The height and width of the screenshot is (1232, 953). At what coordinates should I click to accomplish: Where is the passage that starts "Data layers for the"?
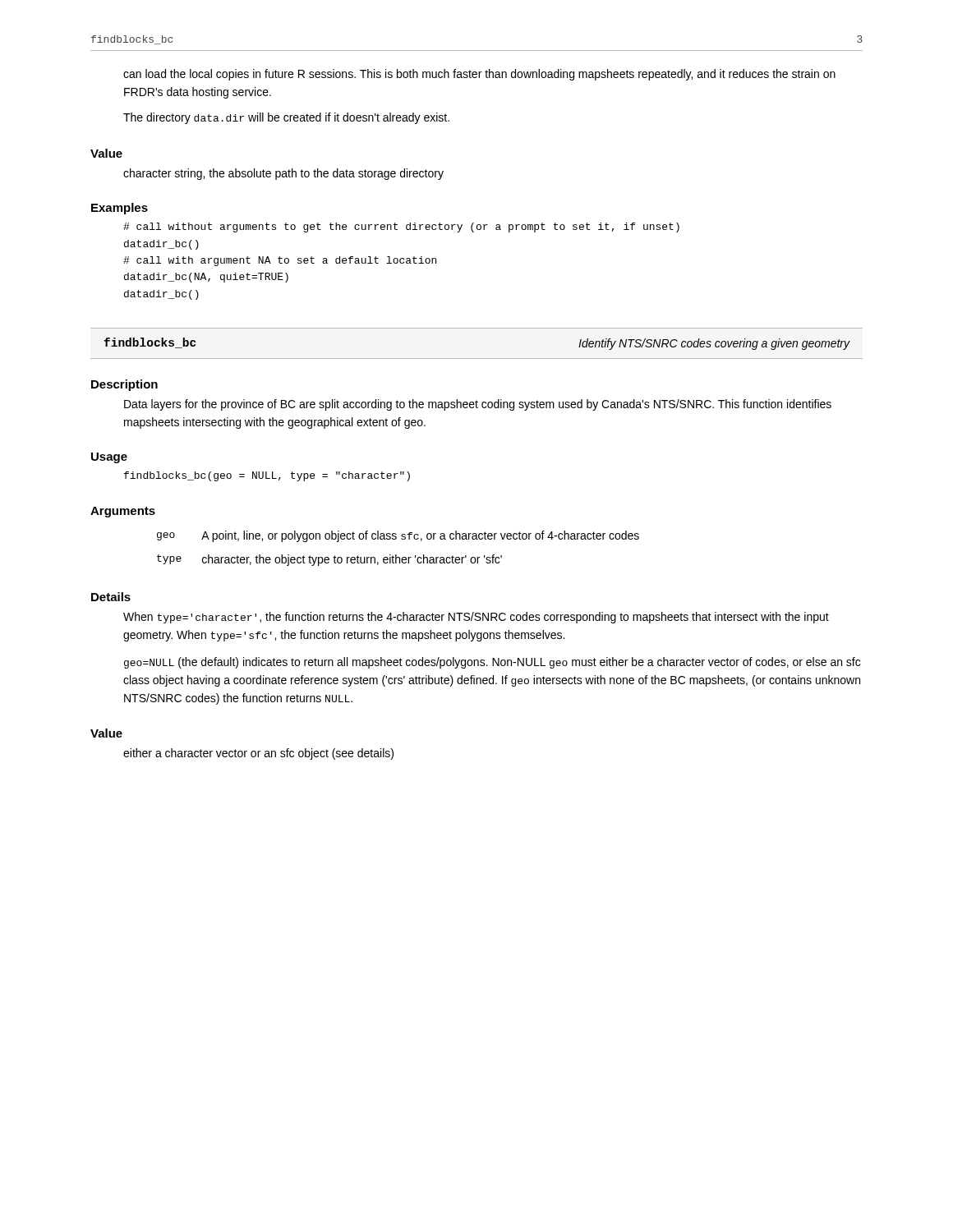point(493,414)
